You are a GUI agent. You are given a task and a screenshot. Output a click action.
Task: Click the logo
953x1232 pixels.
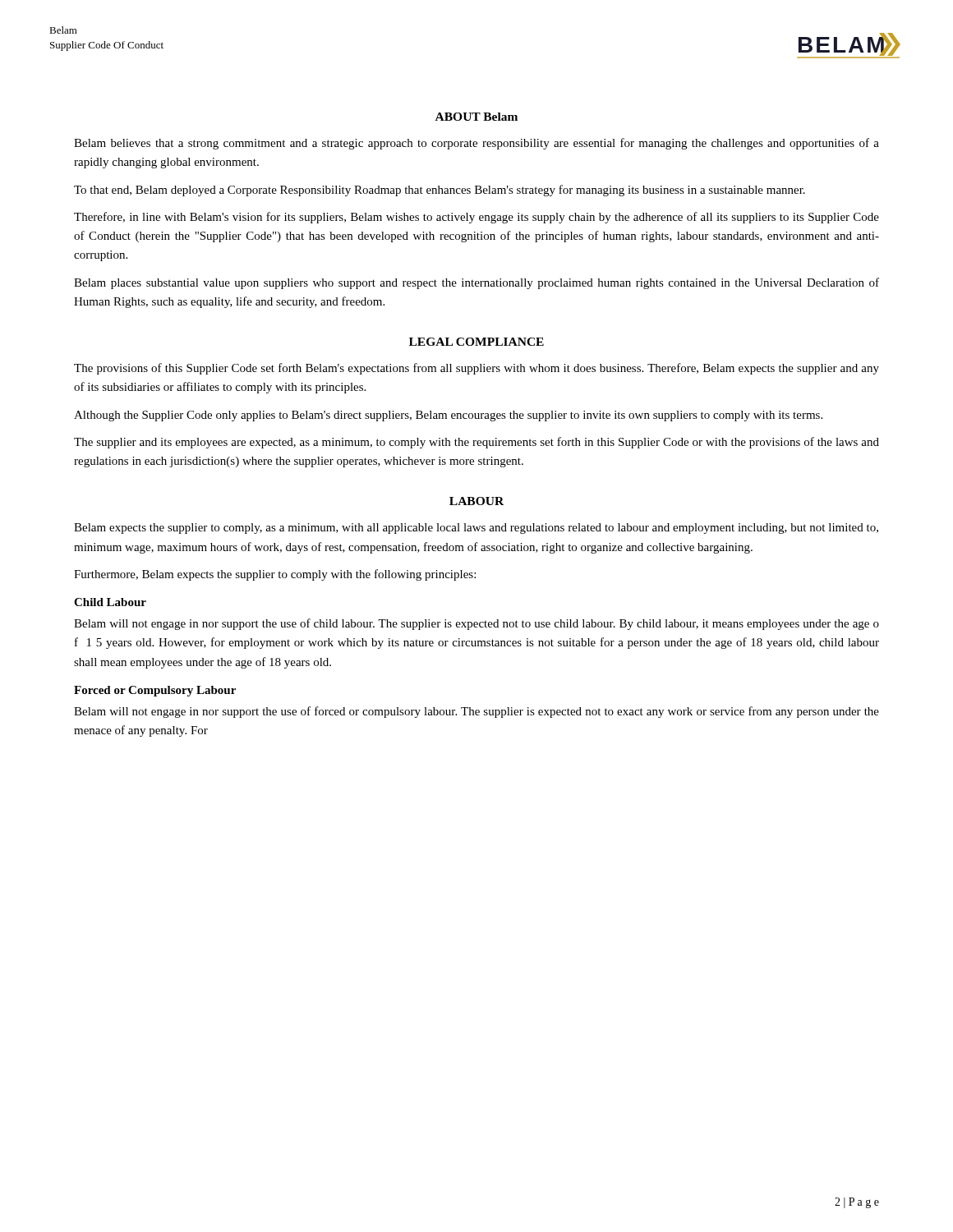pyautogui.click(x=850, y=44)
